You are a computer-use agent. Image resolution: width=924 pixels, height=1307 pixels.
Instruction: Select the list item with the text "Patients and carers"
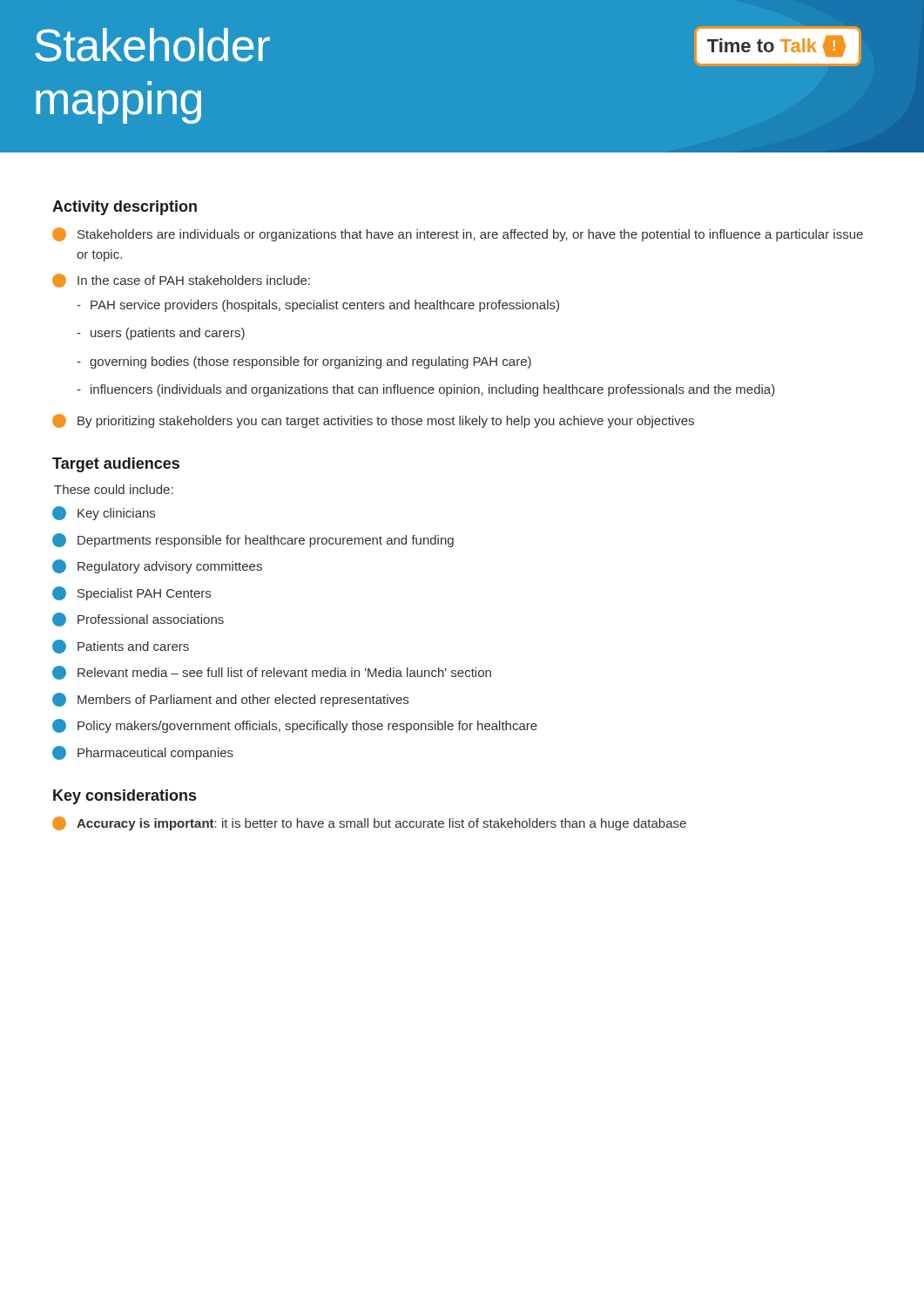point(121,647)
